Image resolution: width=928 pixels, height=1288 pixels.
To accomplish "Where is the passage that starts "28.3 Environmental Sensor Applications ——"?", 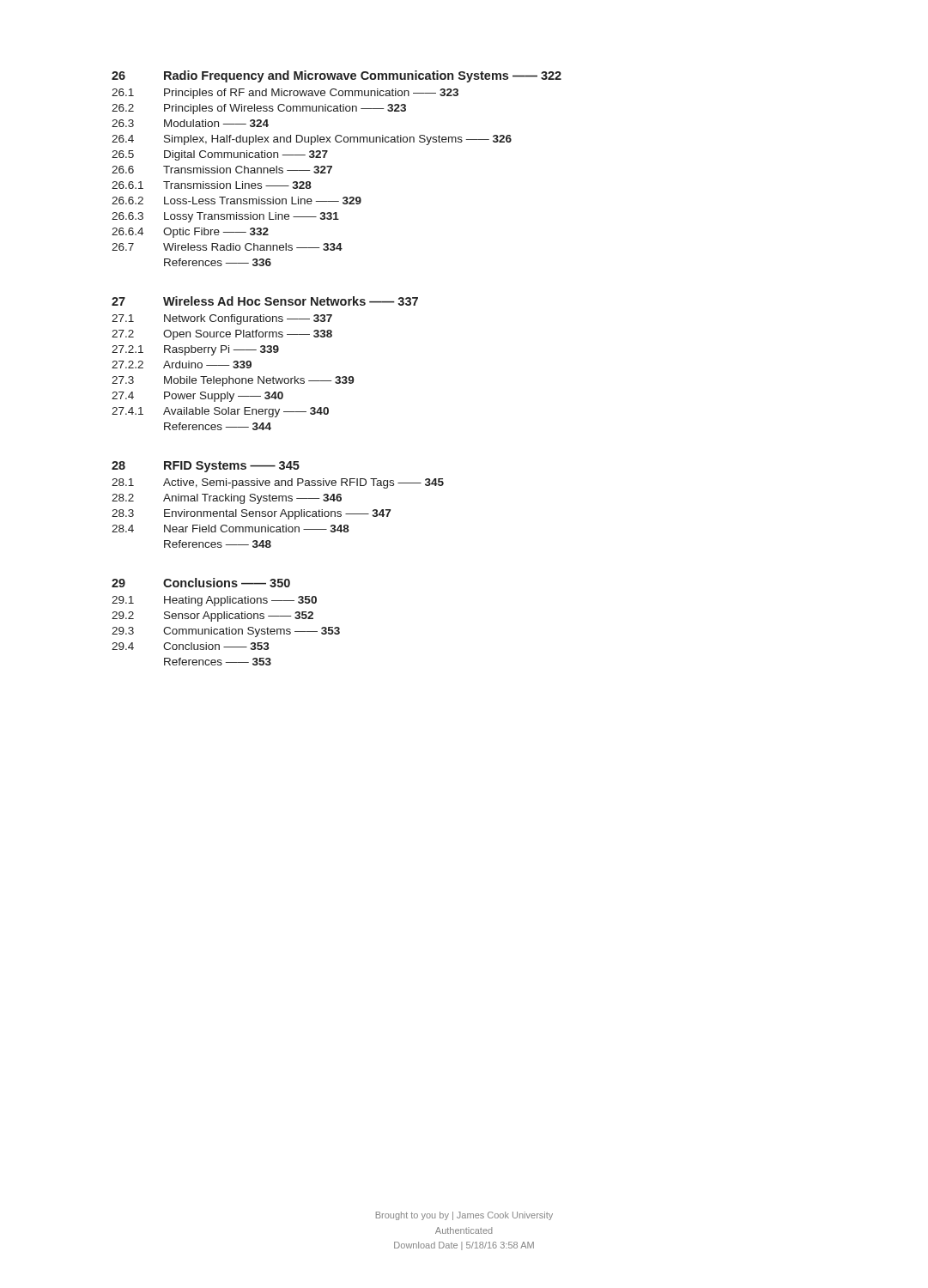I will point(251,513).
